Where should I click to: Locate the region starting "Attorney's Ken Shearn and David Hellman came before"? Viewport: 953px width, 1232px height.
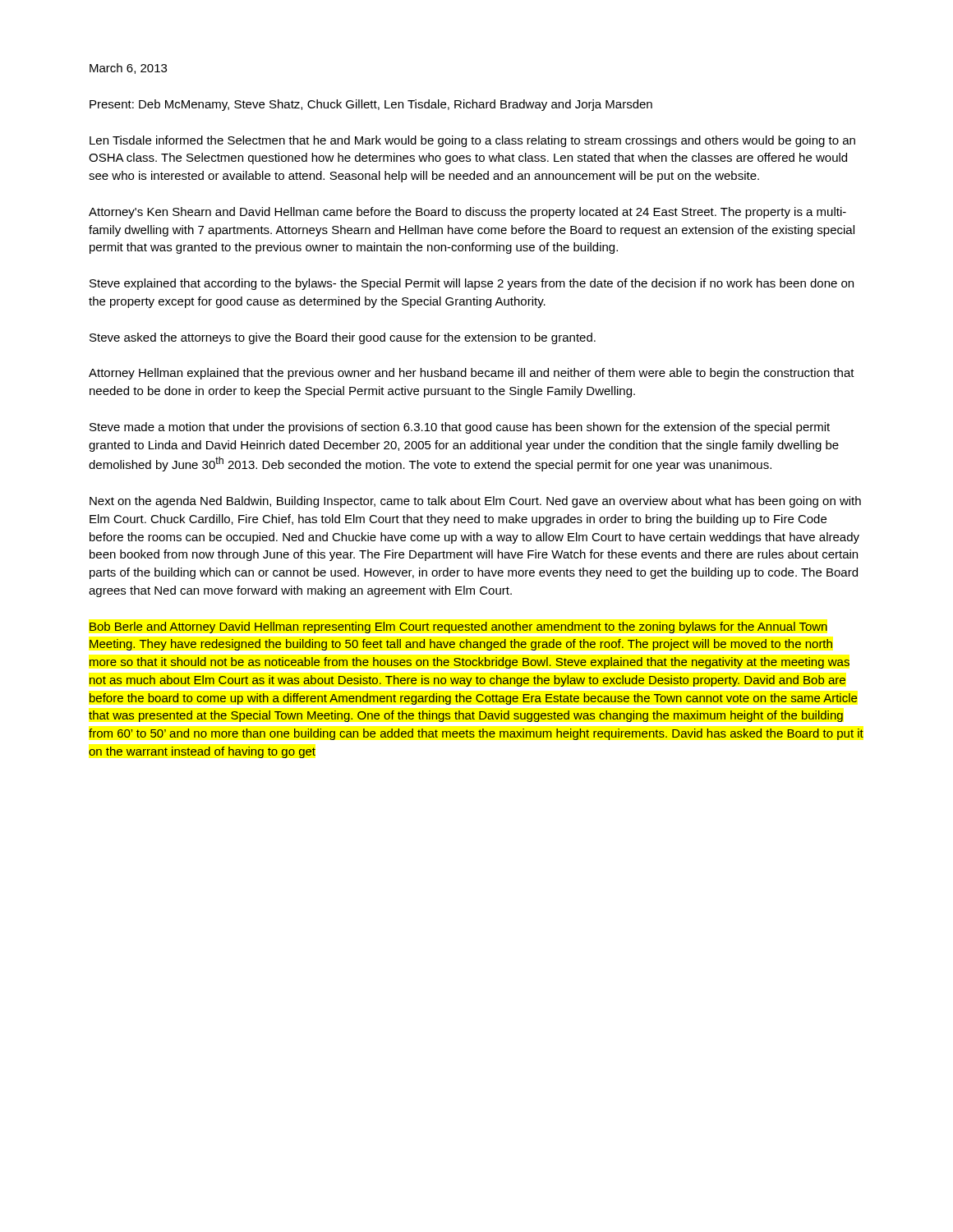click(472, 229)
